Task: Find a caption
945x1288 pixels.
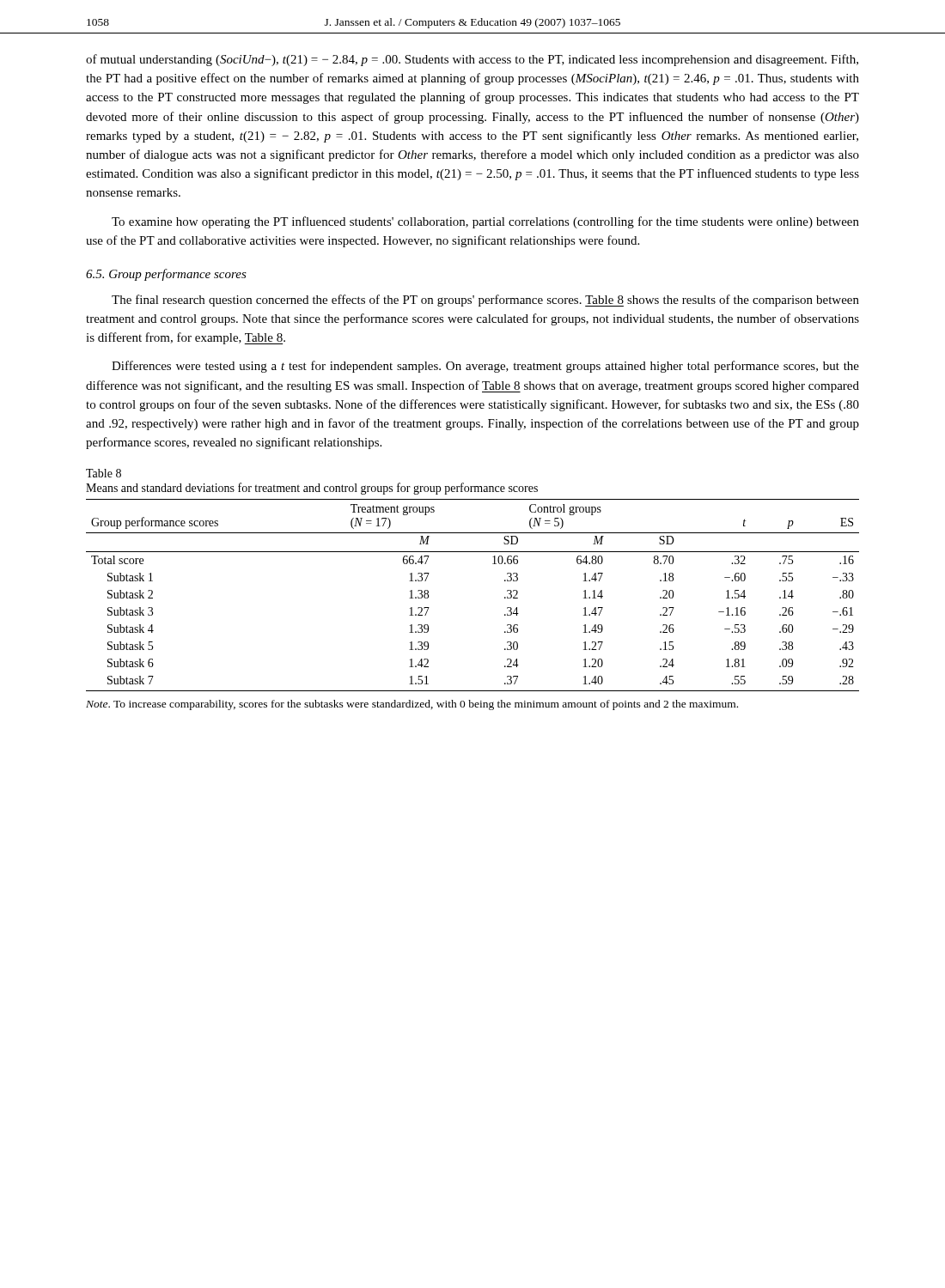Action: (x=472, y=482)
